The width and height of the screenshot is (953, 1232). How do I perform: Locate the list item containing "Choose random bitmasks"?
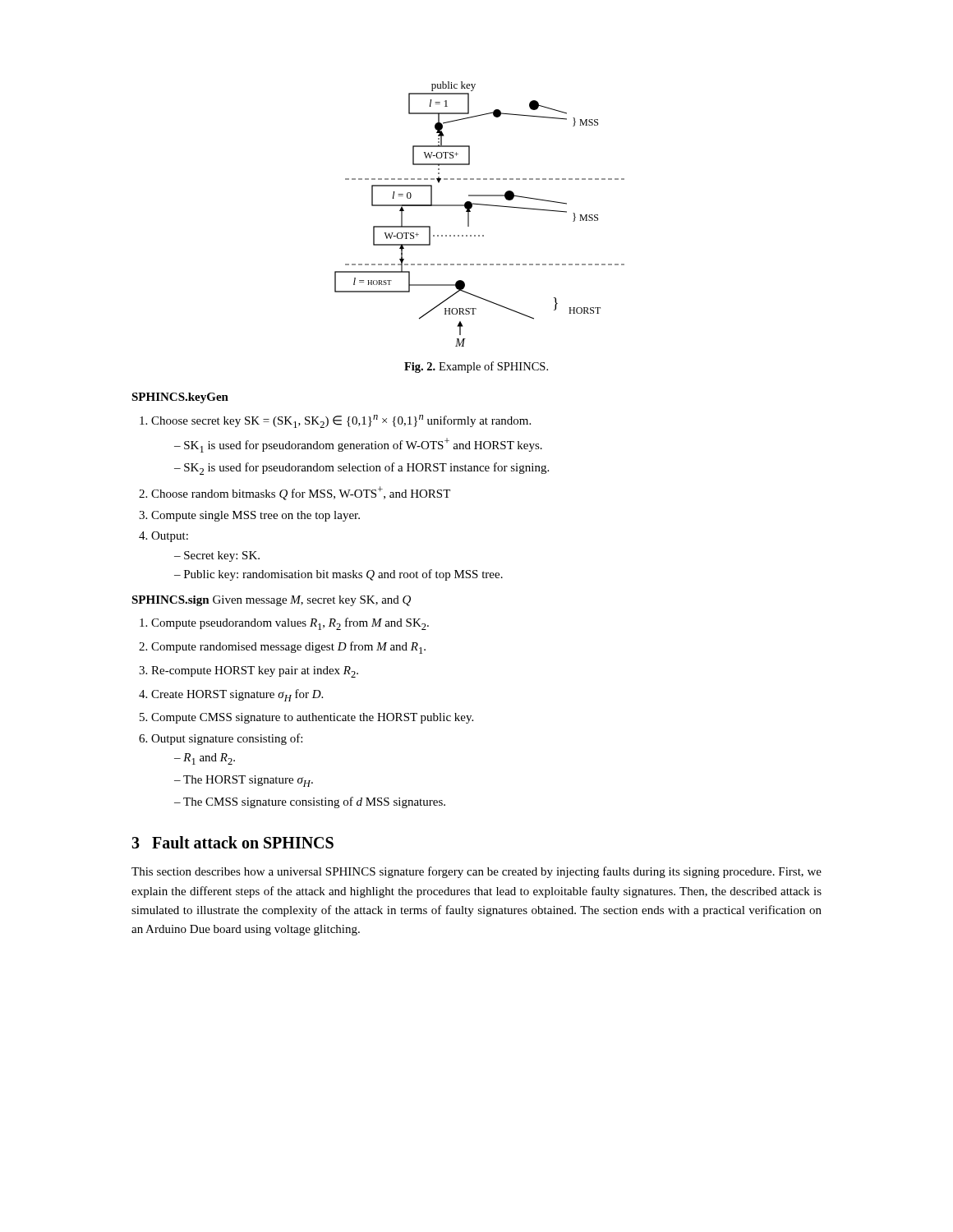click(301, 492)
